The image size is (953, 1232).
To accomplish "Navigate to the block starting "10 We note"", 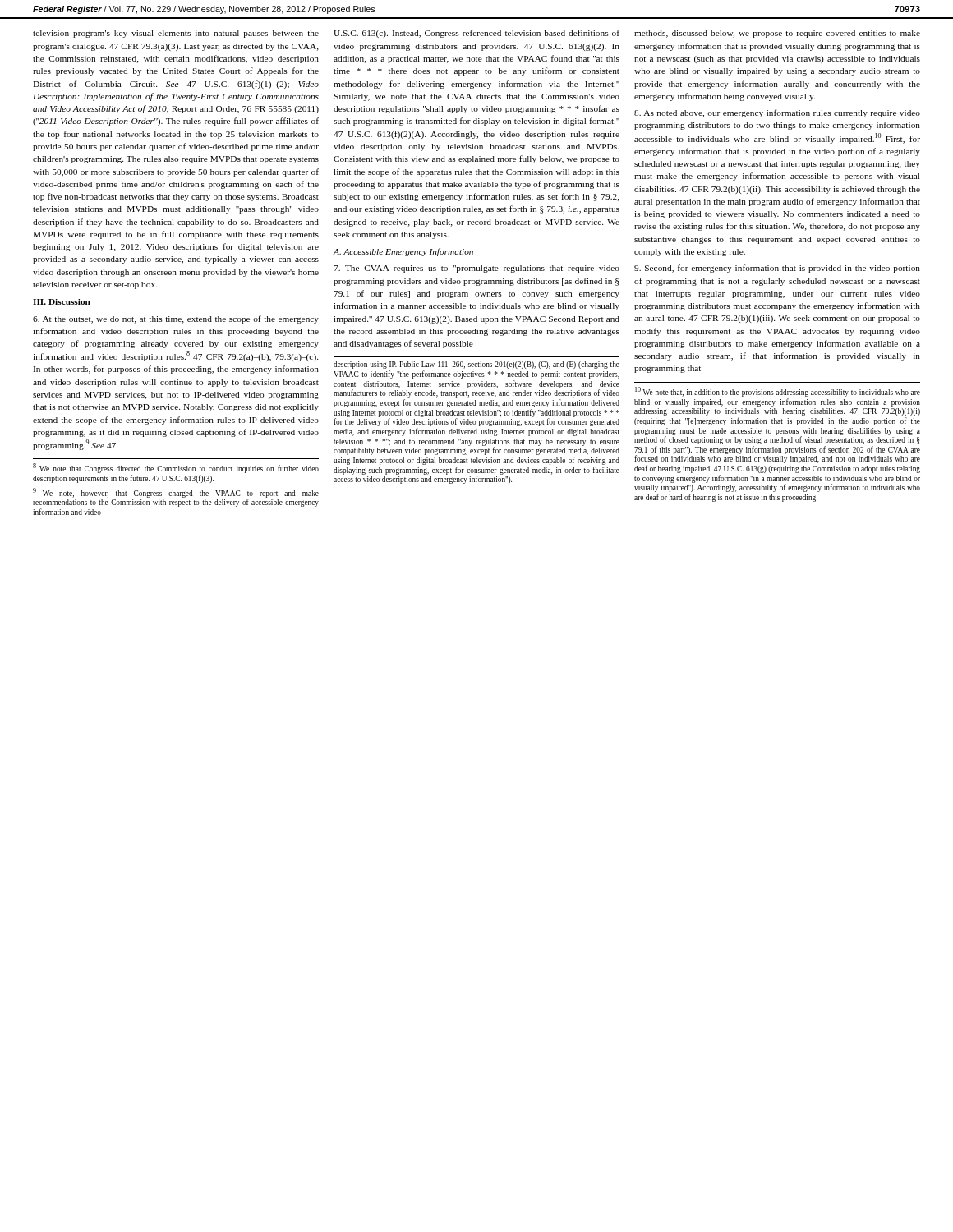I will (x=777, y=445).
